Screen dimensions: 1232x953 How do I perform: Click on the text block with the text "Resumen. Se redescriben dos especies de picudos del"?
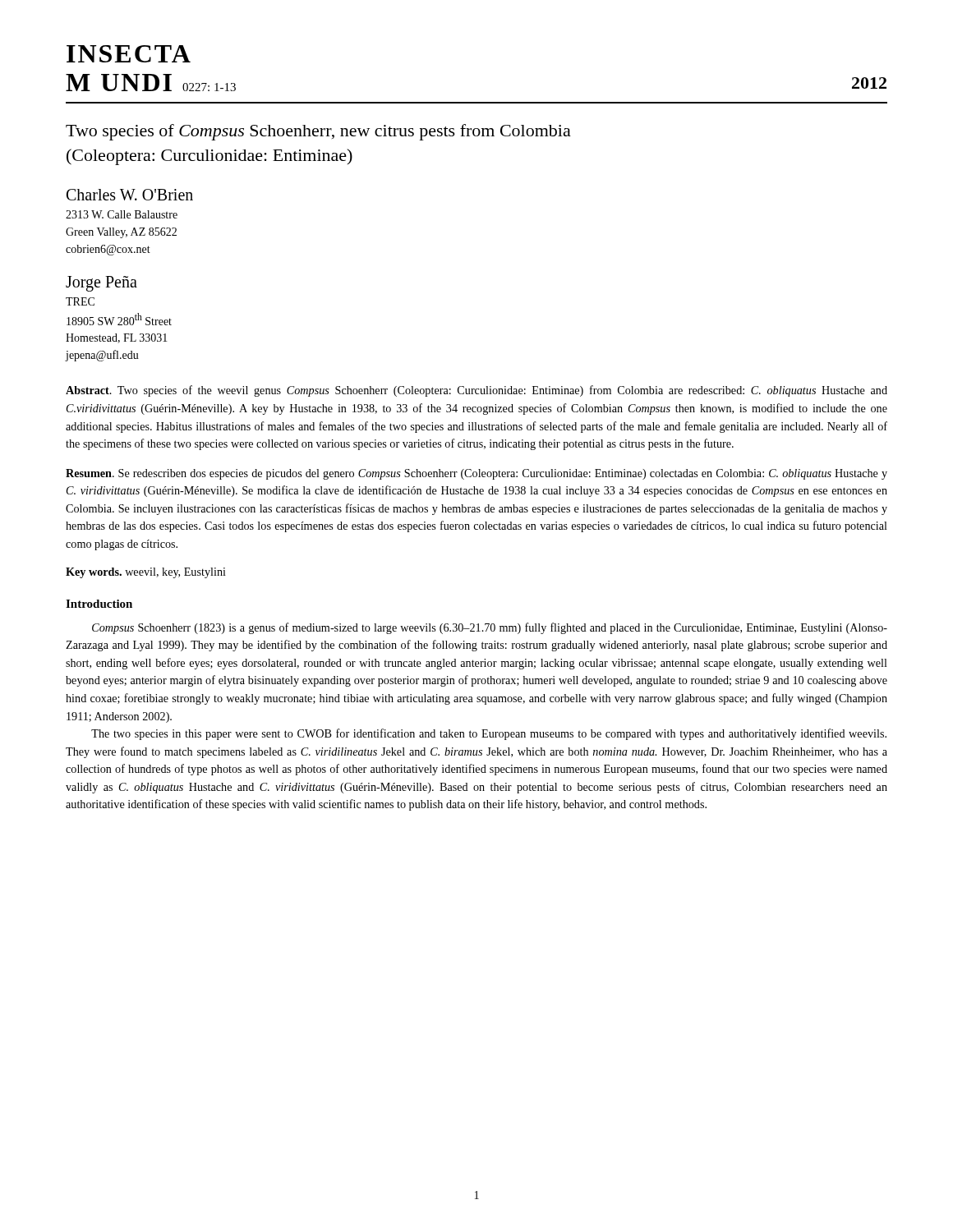476,509
